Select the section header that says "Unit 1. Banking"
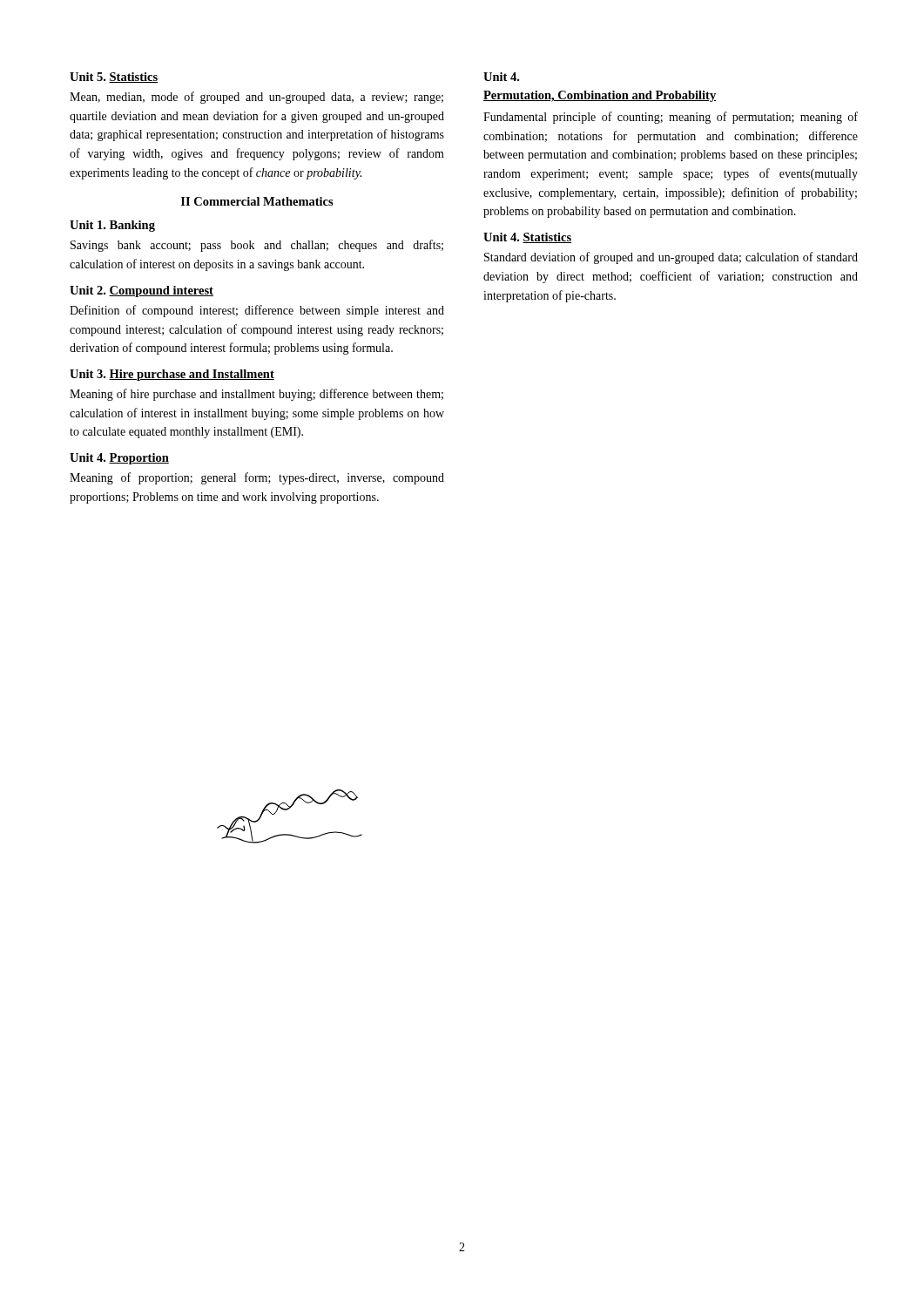 (112, 225)
